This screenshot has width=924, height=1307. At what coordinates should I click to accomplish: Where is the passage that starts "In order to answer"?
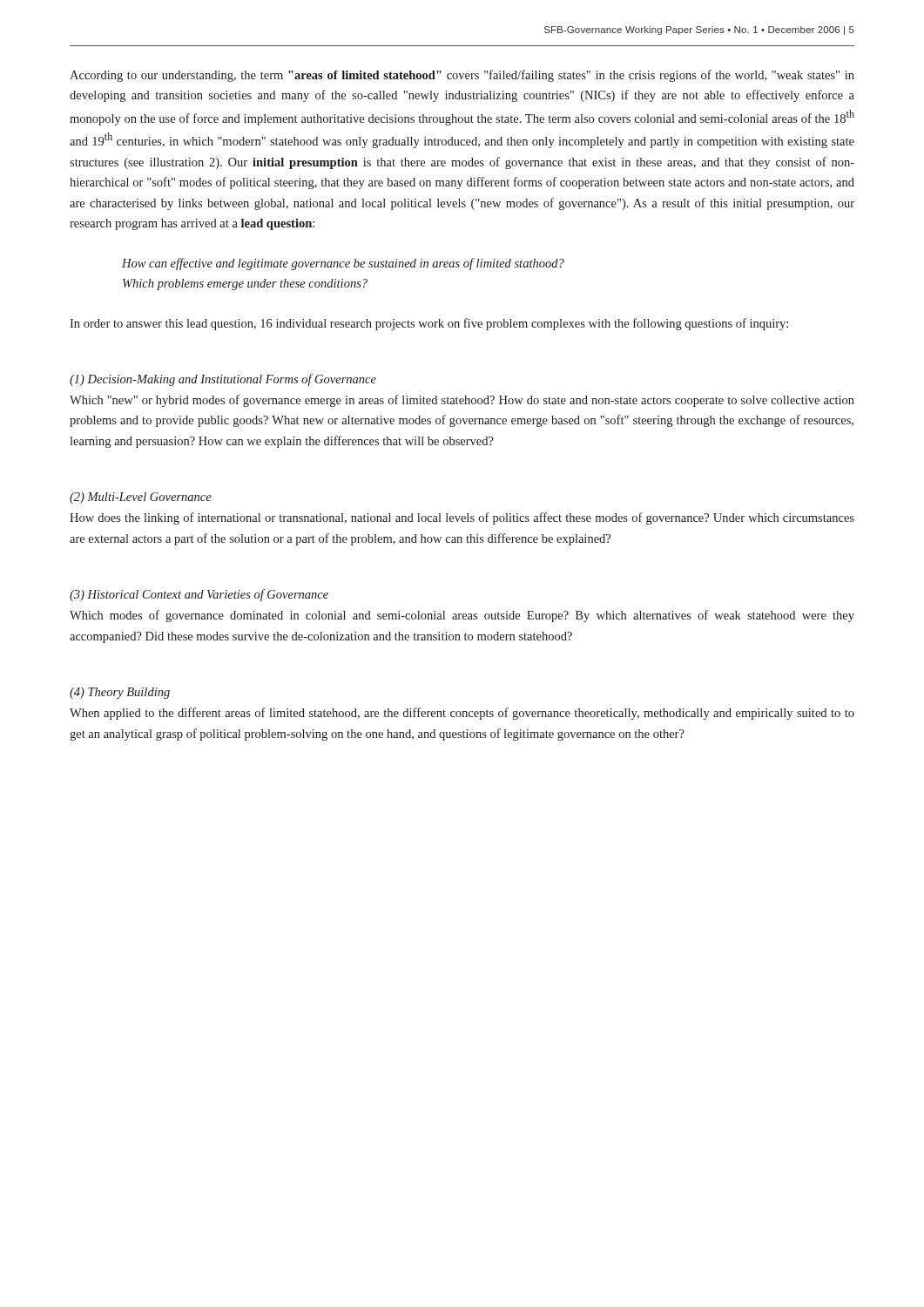coord(429,323)
